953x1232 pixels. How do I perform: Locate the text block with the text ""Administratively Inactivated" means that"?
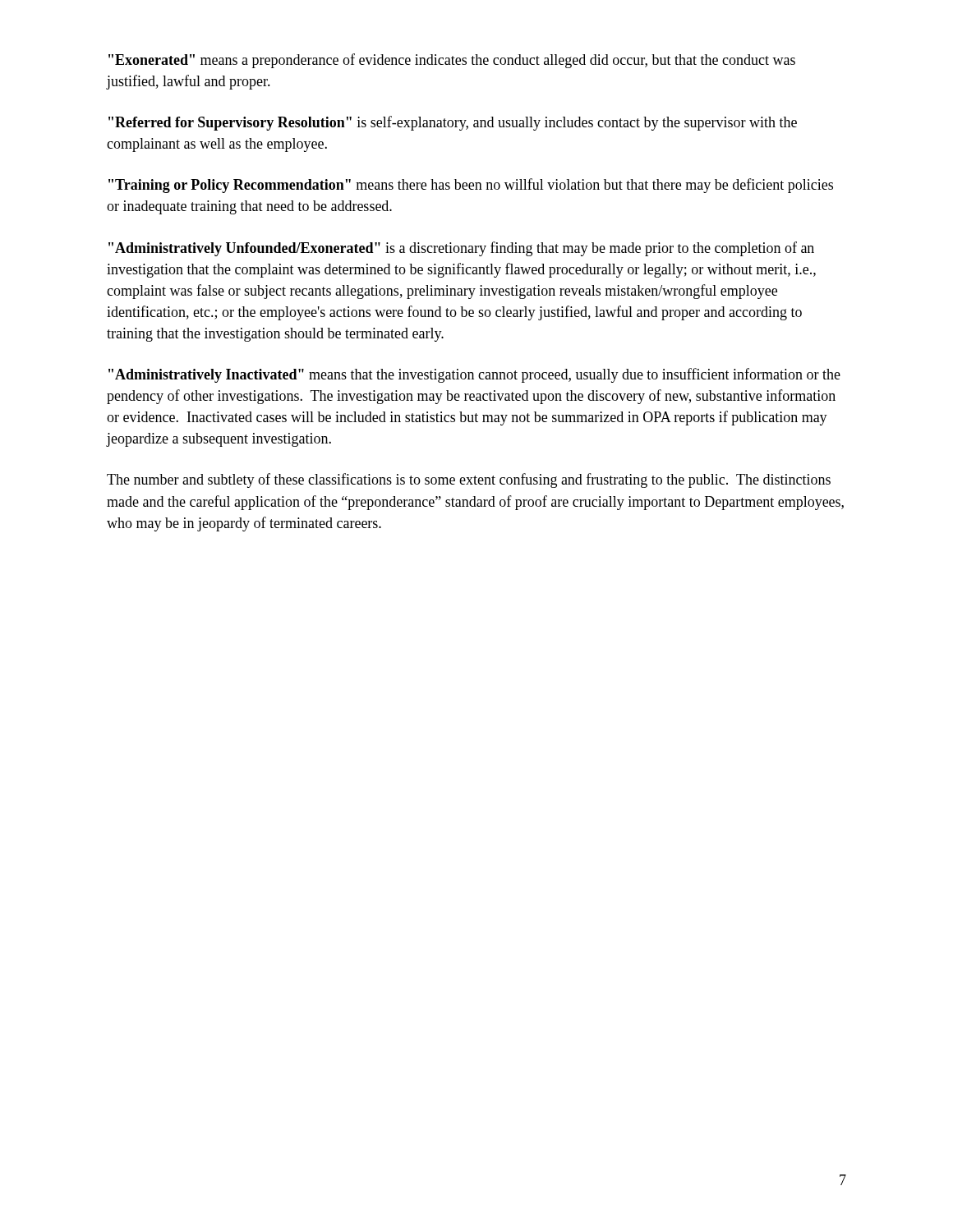[x=474, y=407]
